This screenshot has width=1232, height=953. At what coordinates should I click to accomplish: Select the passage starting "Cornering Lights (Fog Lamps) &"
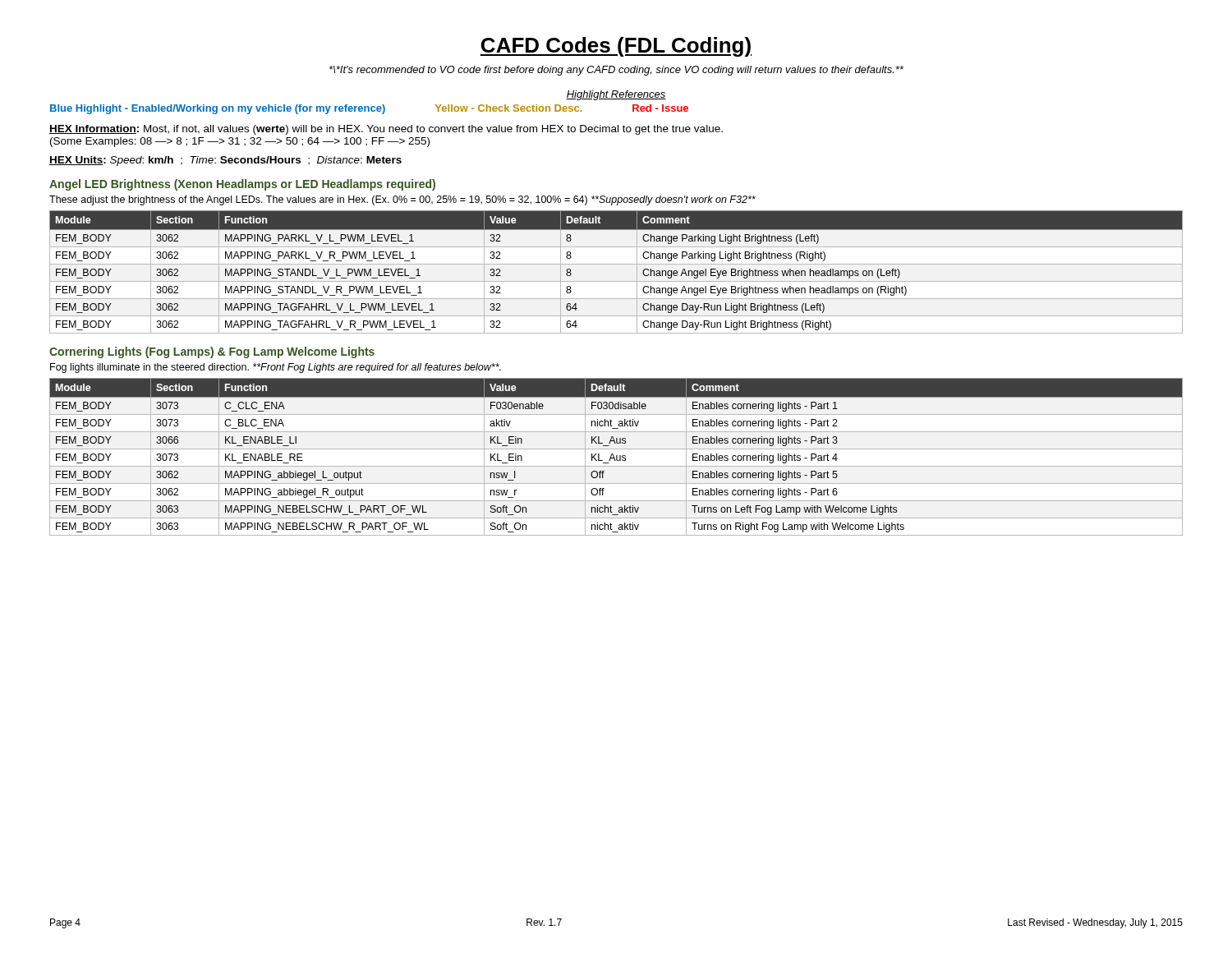point(212,352)
